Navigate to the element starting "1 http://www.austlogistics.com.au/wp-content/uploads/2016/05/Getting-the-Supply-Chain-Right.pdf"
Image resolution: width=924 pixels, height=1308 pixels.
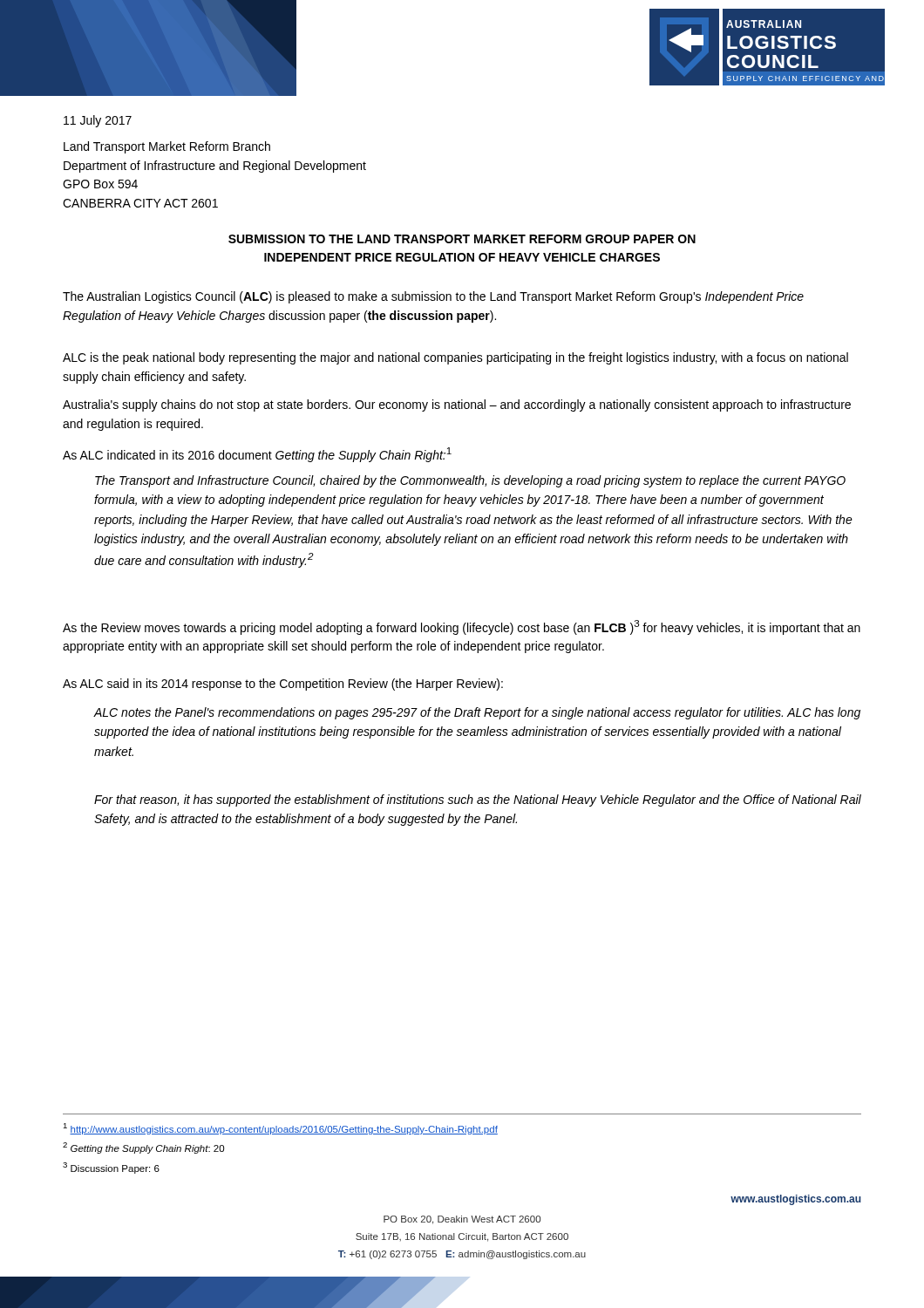click(280, 1127)
